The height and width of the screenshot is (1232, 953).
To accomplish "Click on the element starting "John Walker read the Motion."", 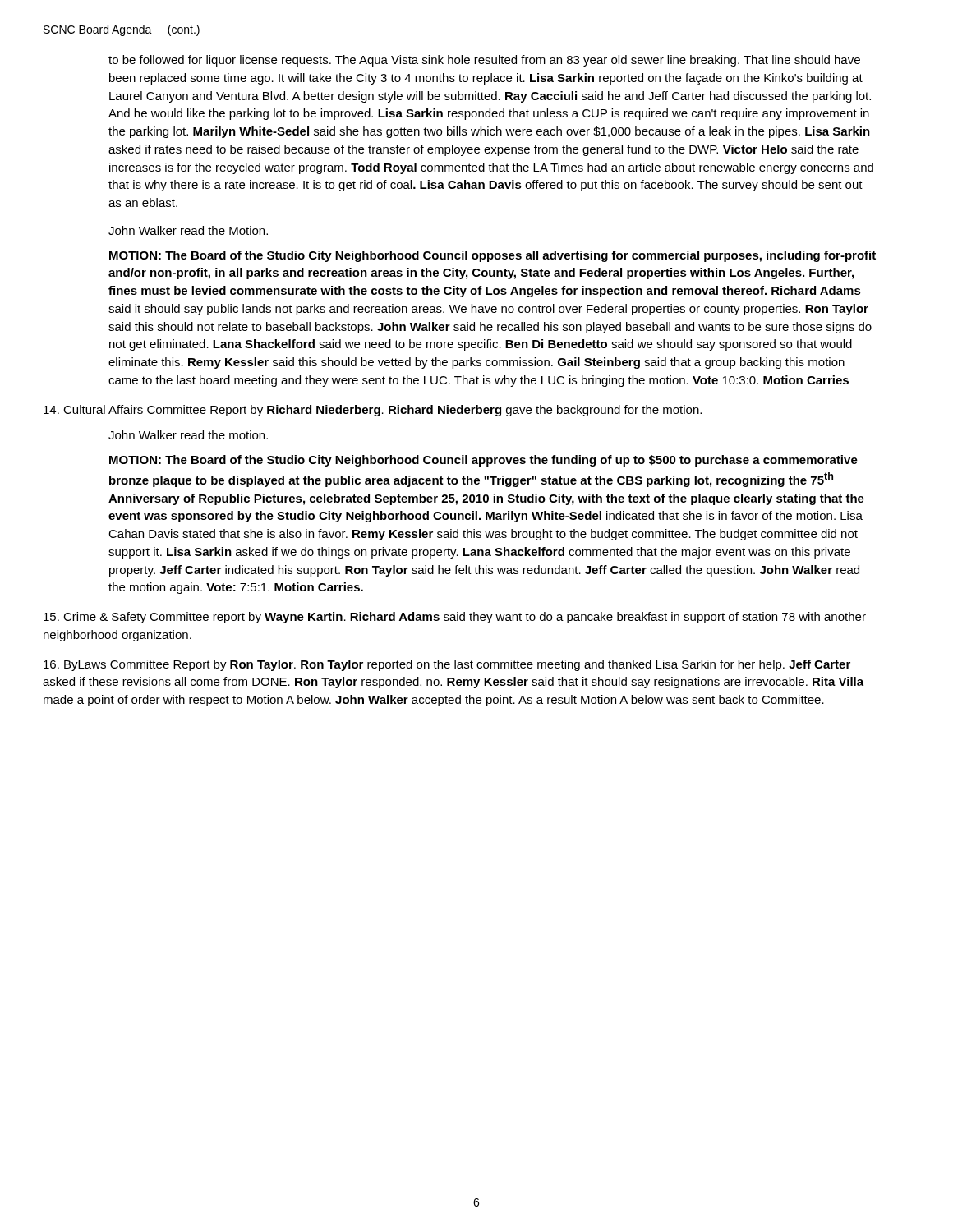I will (493, 305).
